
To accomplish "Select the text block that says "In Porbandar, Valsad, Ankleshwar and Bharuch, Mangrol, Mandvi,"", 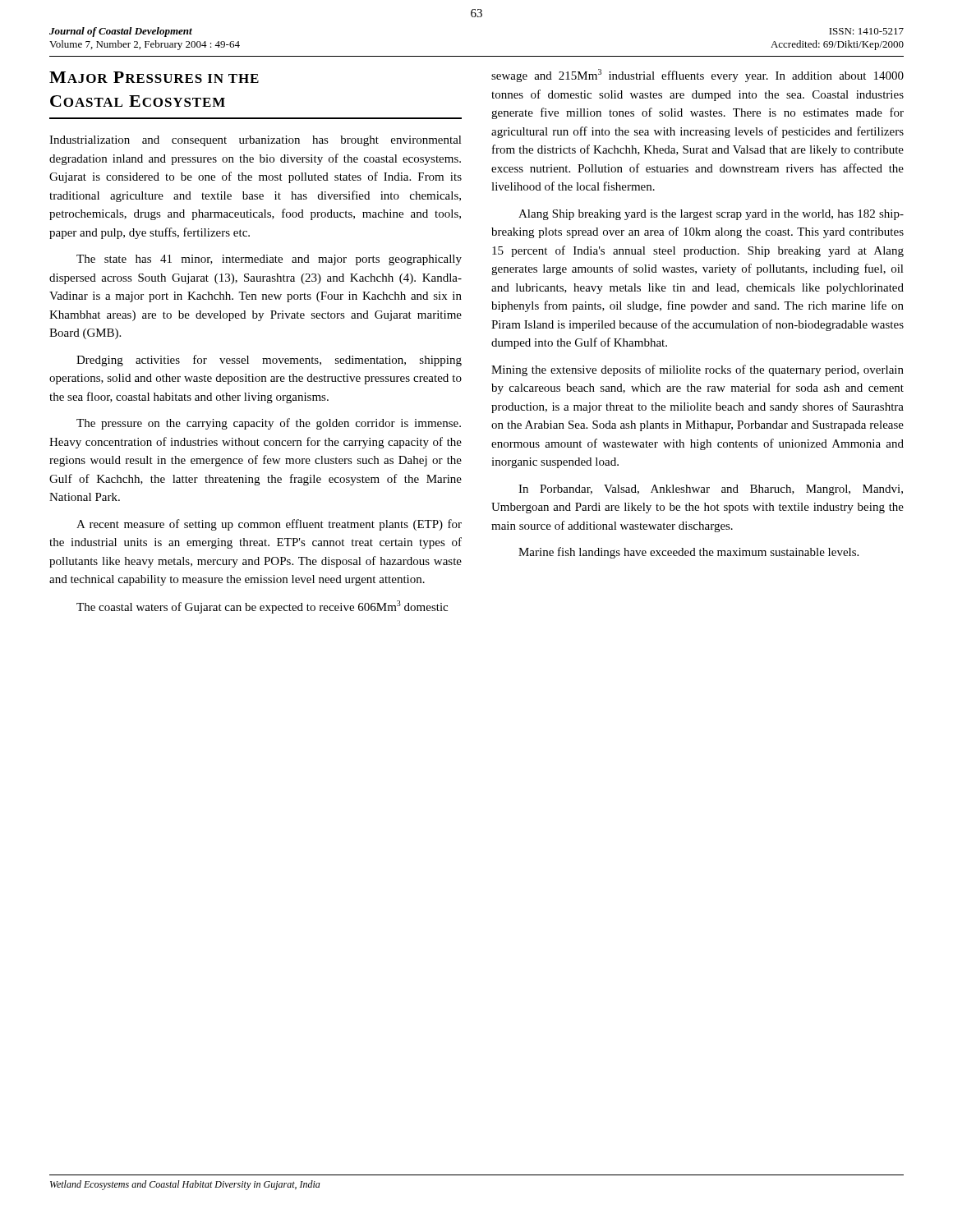I will (x=698, y=507).
